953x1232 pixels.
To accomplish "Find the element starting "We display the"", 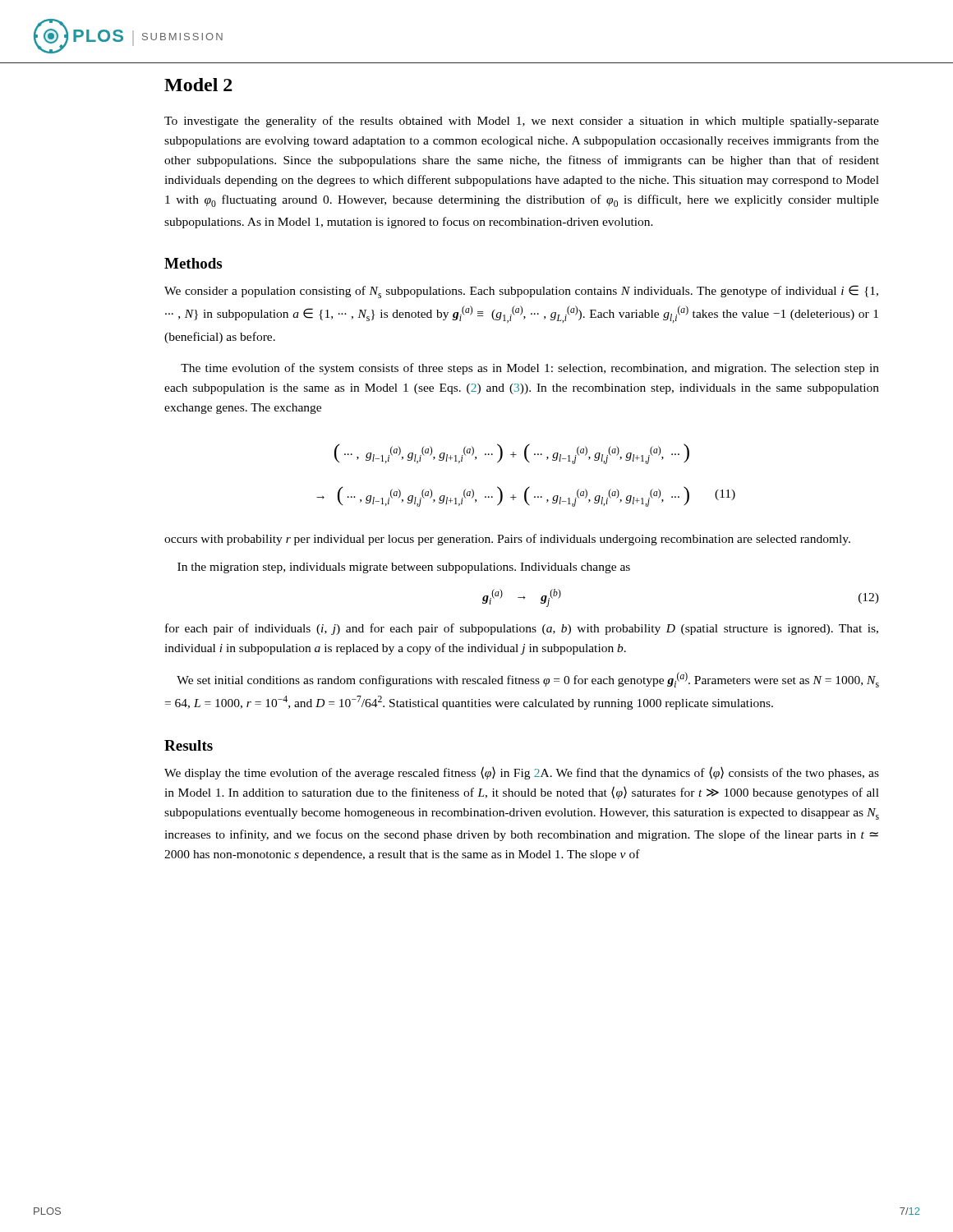I will coord(522,813).
